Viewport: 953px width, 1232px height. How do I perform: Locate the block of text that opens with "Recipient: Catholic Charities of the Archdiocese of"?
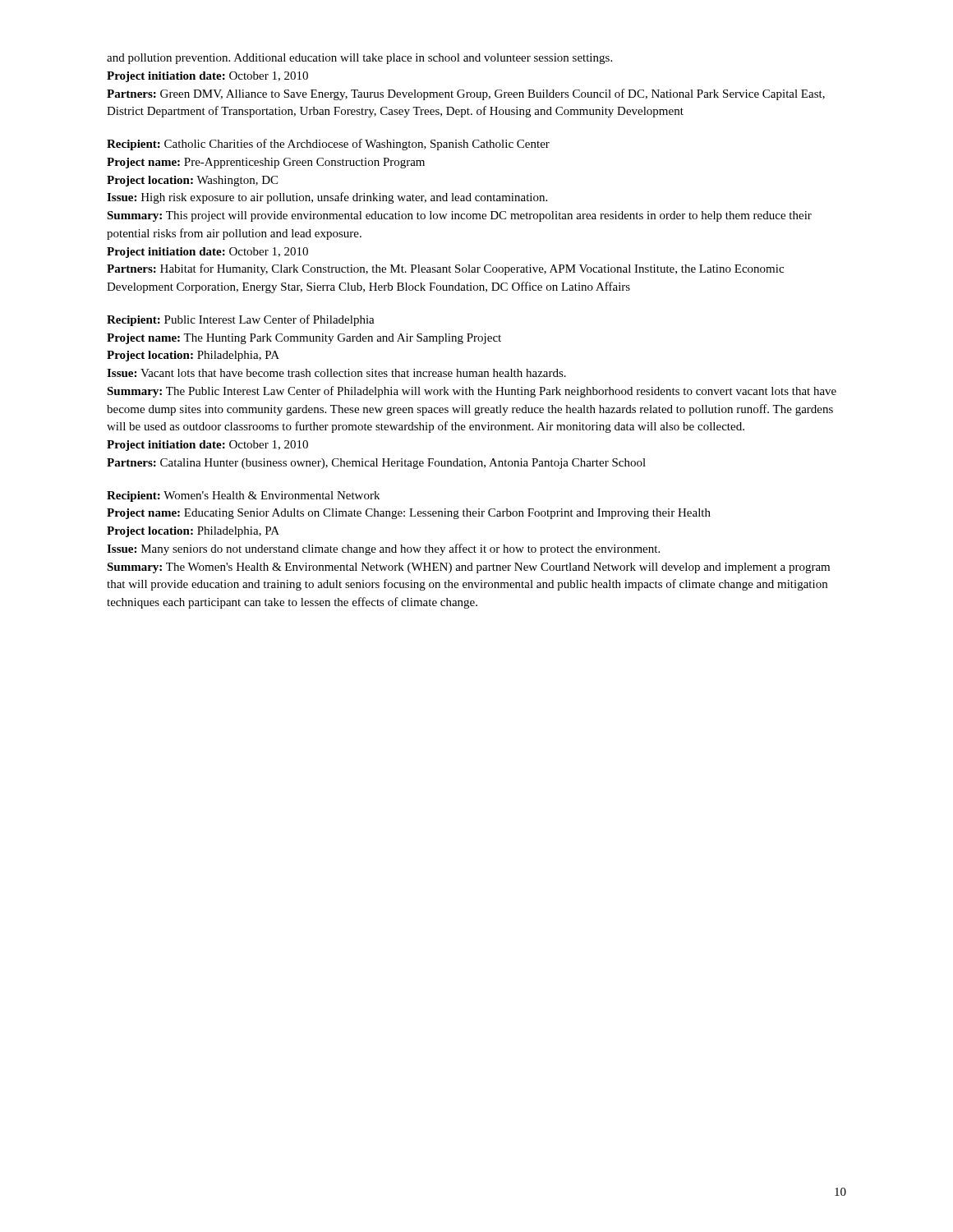point(459,215)
